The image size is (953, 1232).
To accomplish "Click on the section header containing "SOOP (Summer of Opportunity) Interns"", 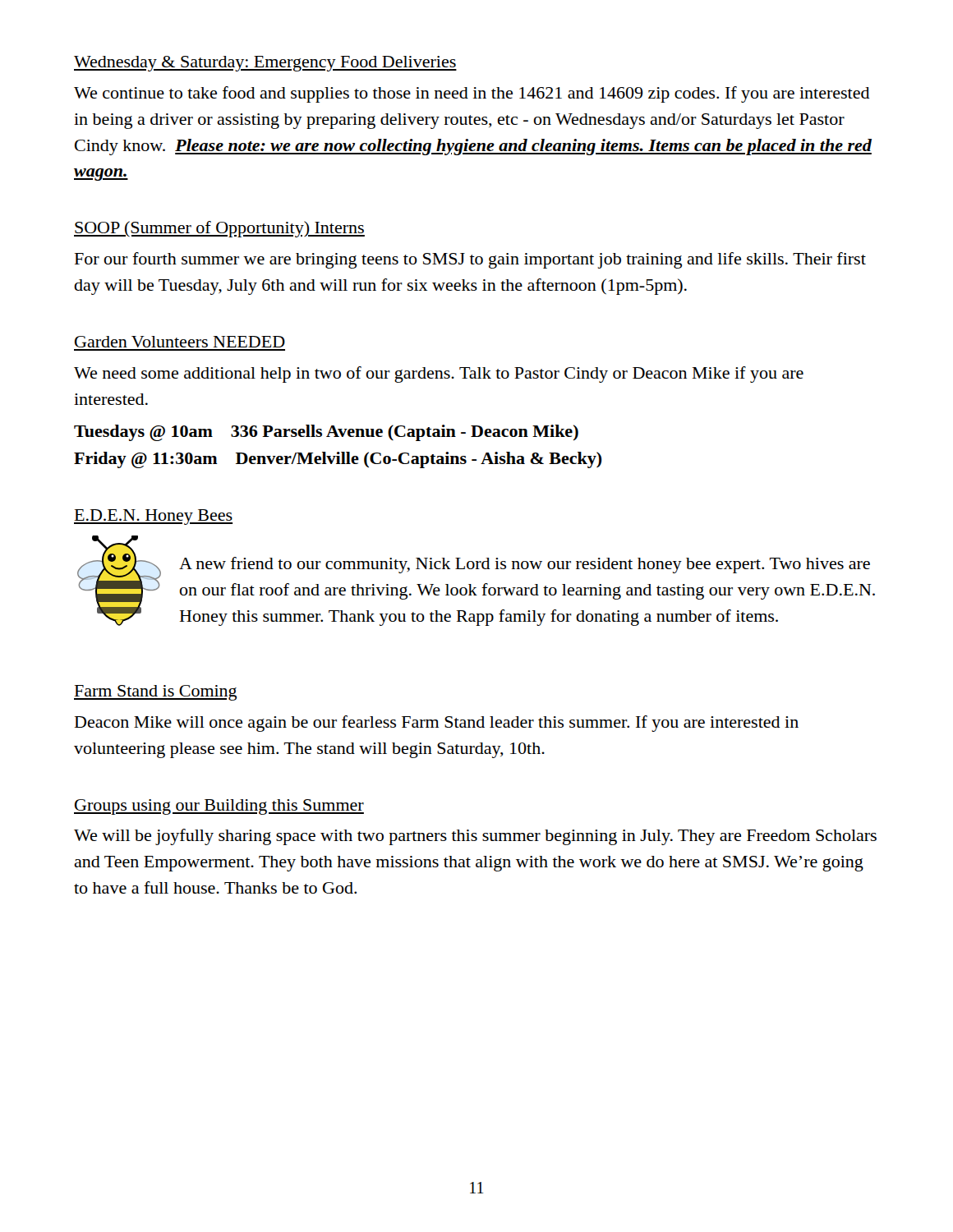I will [x=219, y=229].
